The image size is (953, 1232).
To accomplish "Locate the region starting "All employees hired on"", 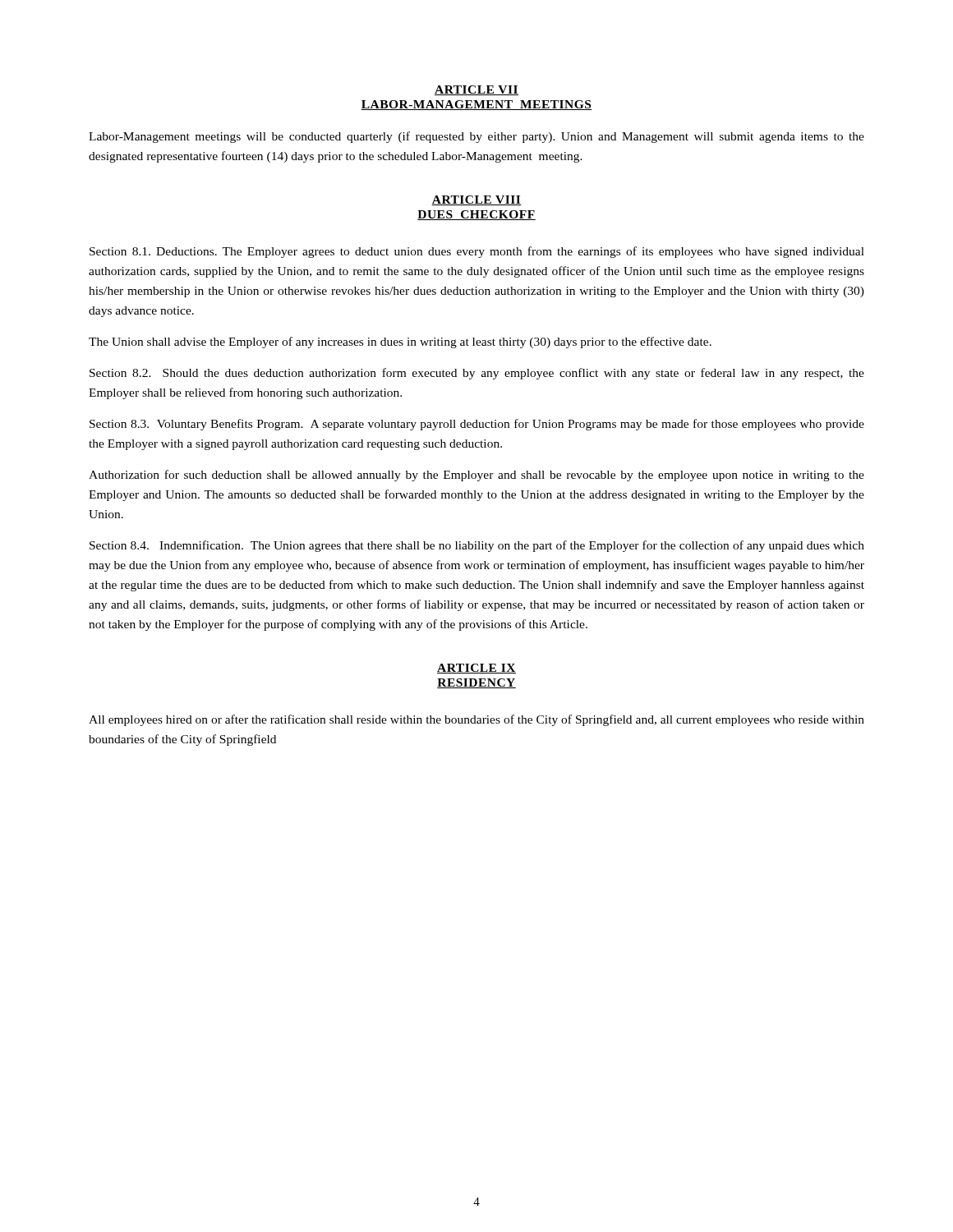I will click(476, 729).
